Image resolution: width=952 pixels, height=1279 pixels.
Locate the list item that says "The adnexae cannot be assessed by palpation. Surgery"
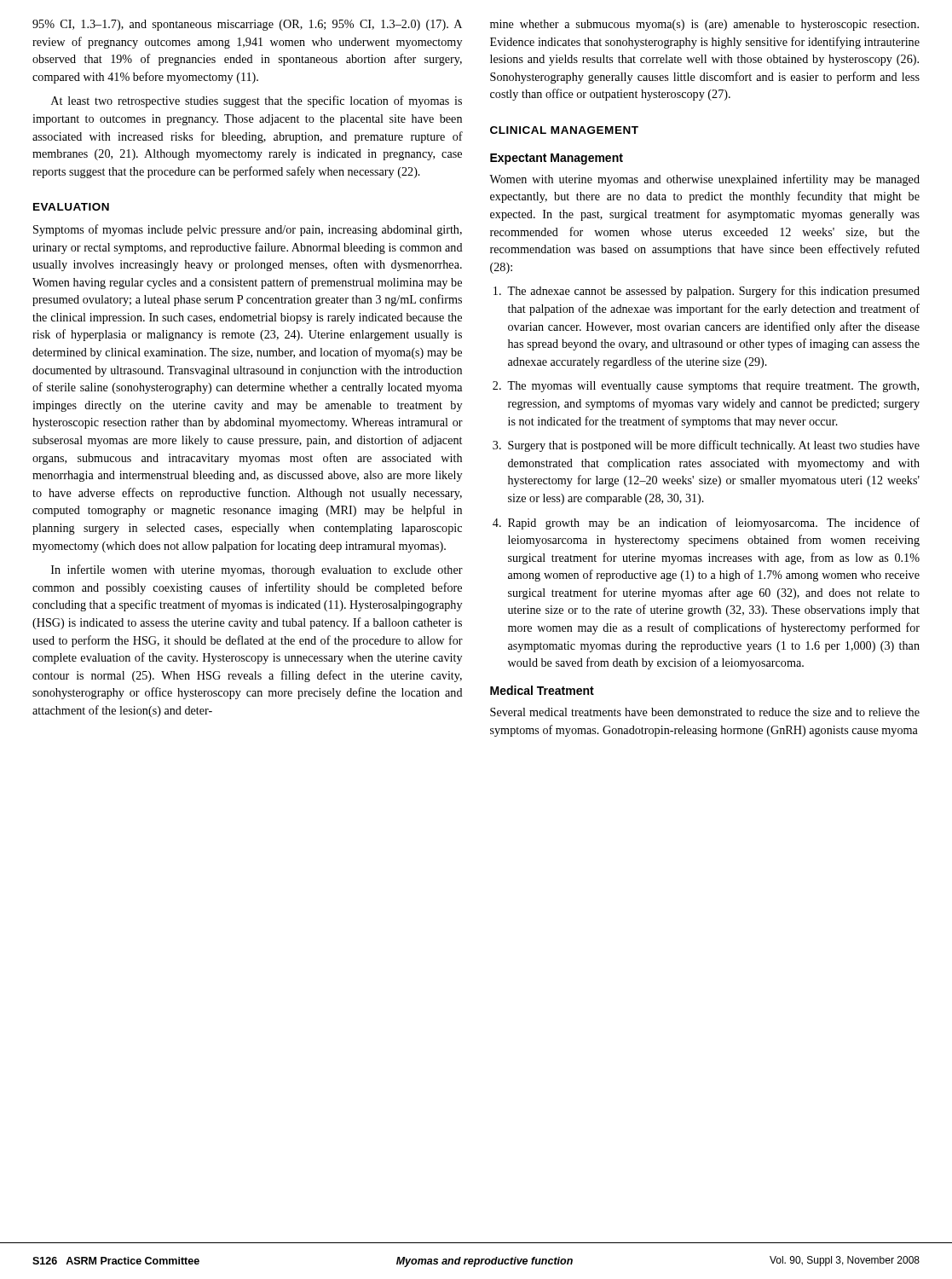click(x=705, y=326)
